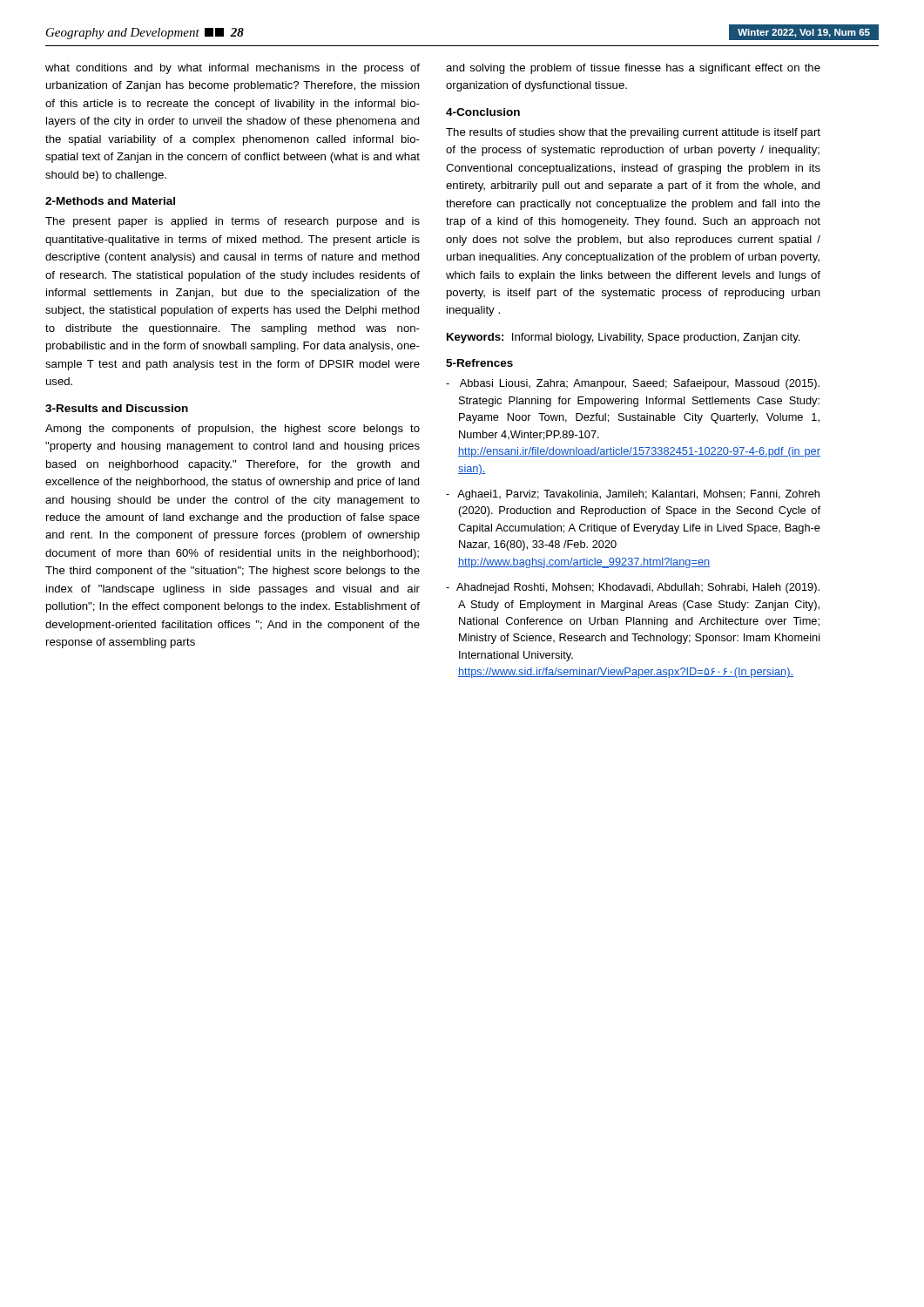The height and width of the screenshot is (1307, 924).
Task: Find the block on this page that starts "Keywords: Informal biology, Livability, Space production,"
Action: (x=623, y=337)
